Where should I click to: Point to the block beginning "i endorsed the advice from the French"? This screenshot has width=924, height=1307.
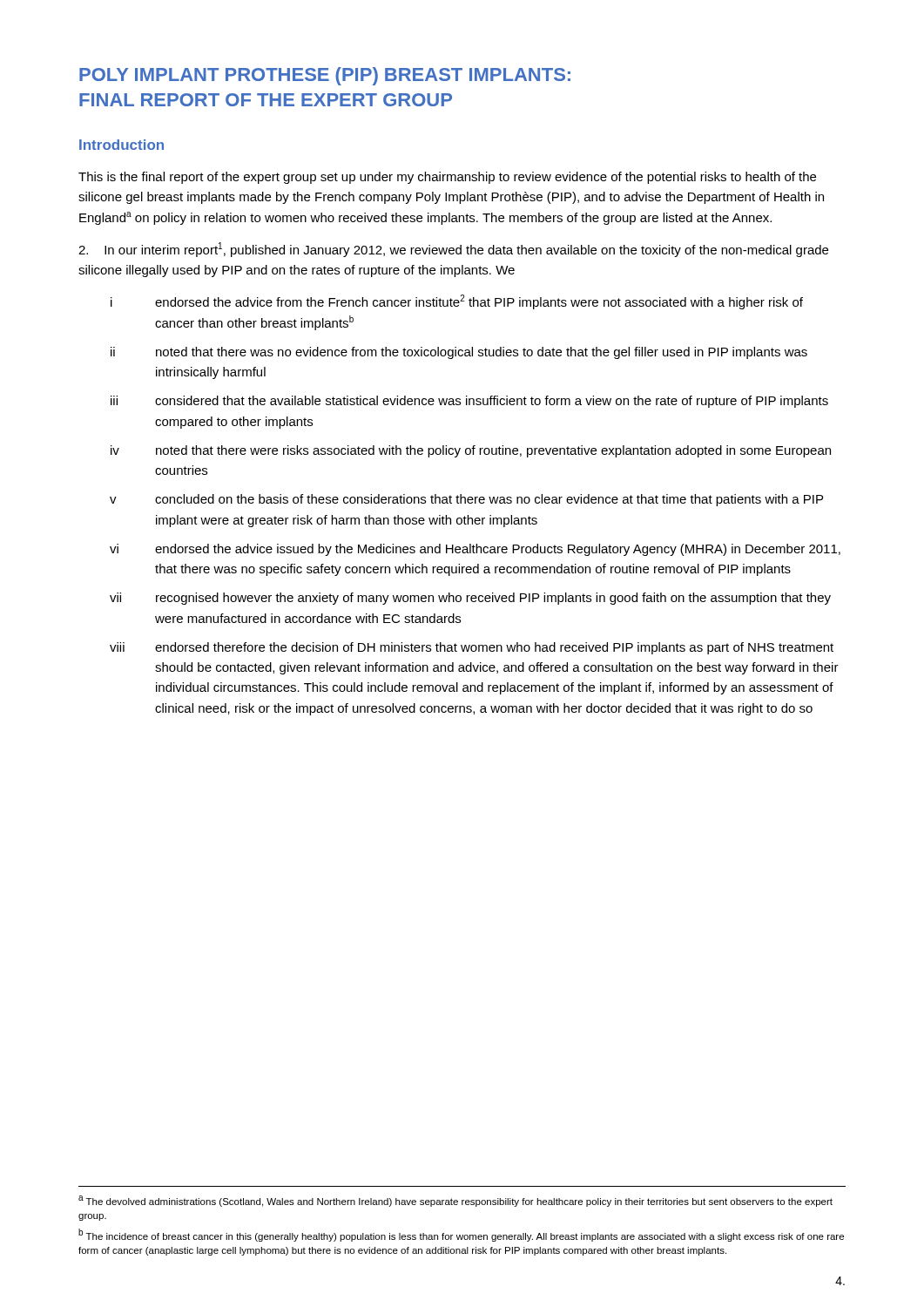point(462,313)
